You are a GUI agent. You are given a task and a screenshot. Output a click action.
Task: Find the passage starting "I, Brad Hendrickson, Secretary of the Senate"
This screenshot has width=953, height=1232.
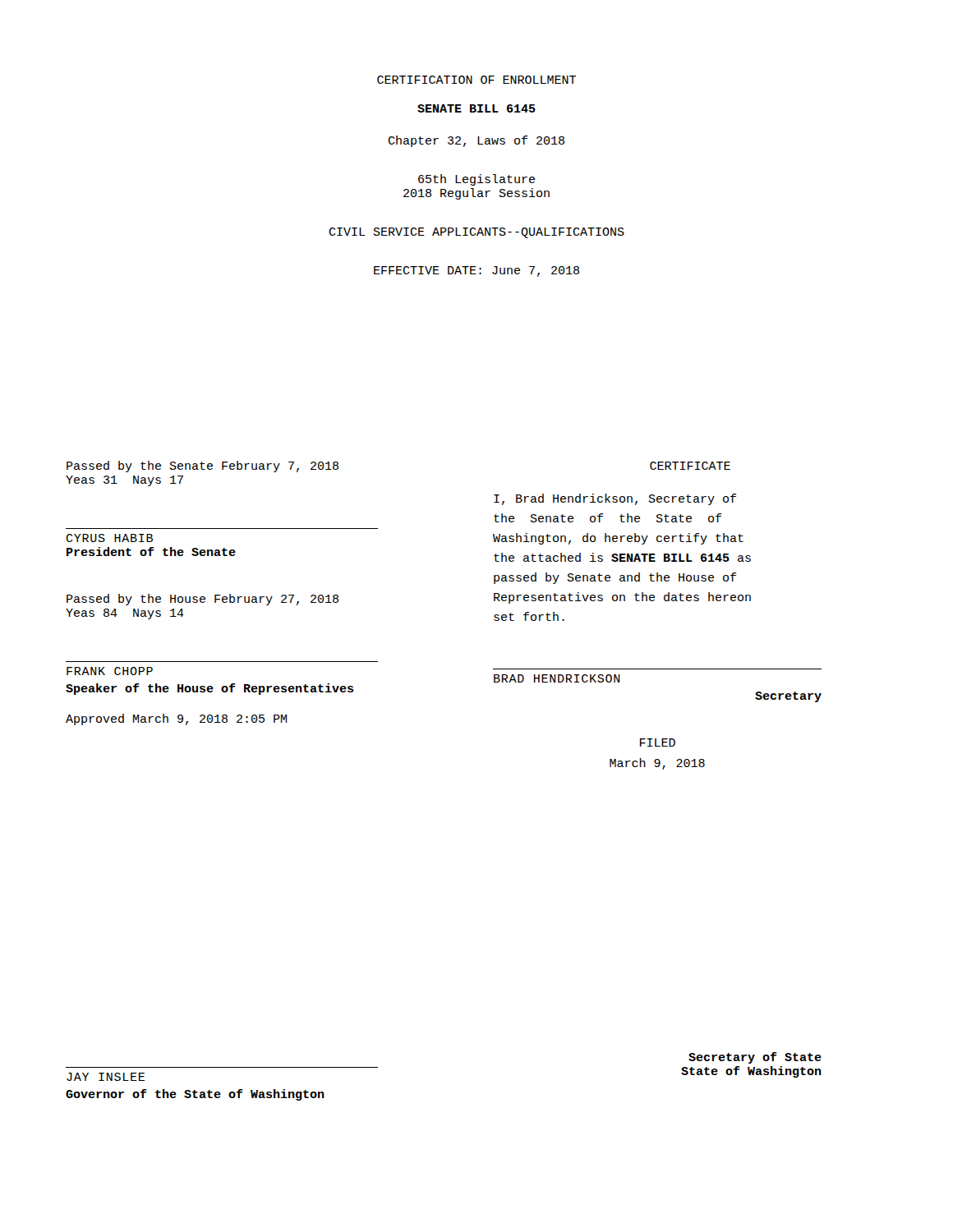(x=622, y=559)
